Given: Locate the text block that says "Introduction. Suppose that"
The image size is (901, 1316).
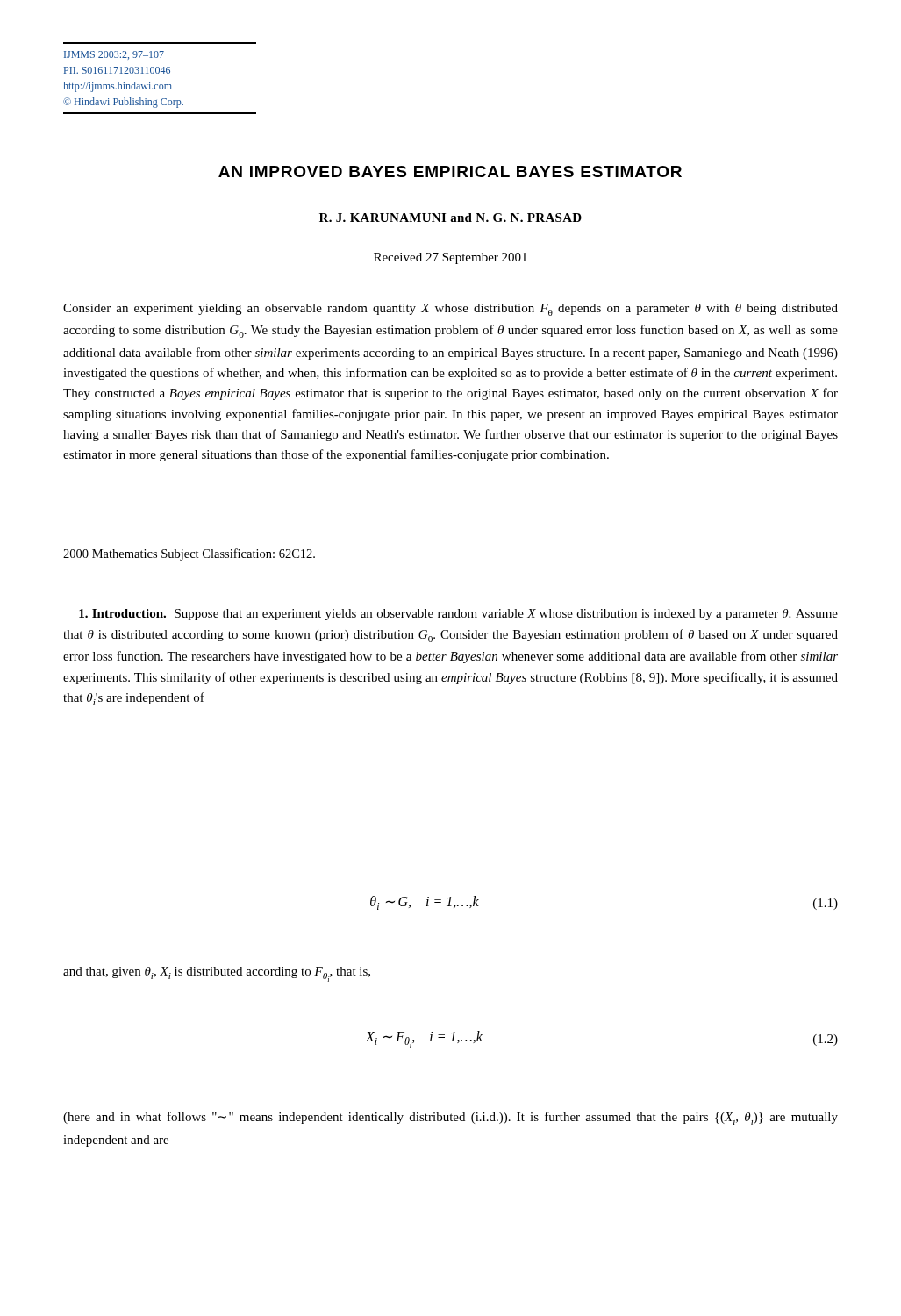Looking at the screenshot, I should tap(450, 657).
